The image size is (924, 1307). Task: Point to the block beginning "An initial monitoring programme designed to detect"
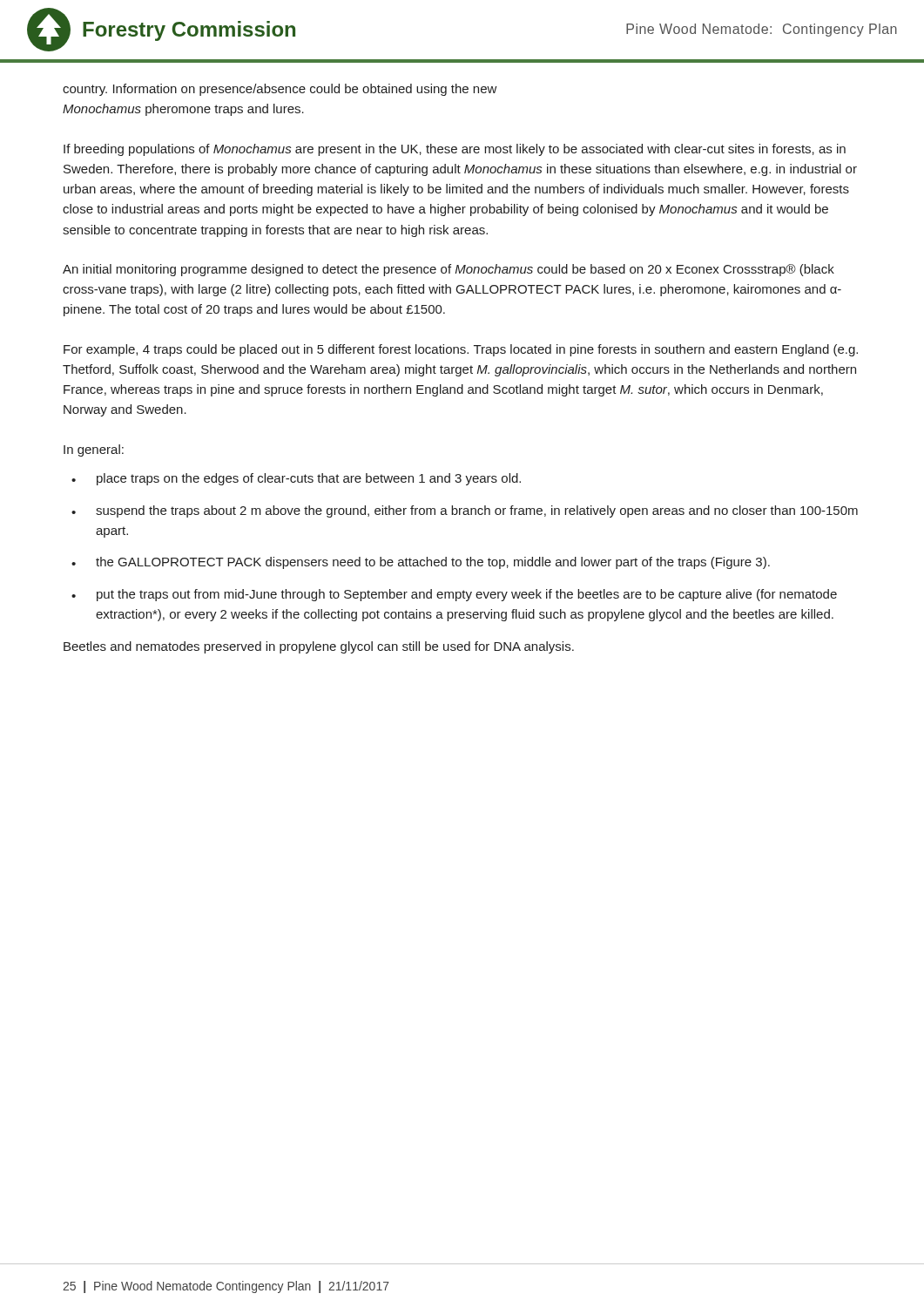tap(452, 289)
